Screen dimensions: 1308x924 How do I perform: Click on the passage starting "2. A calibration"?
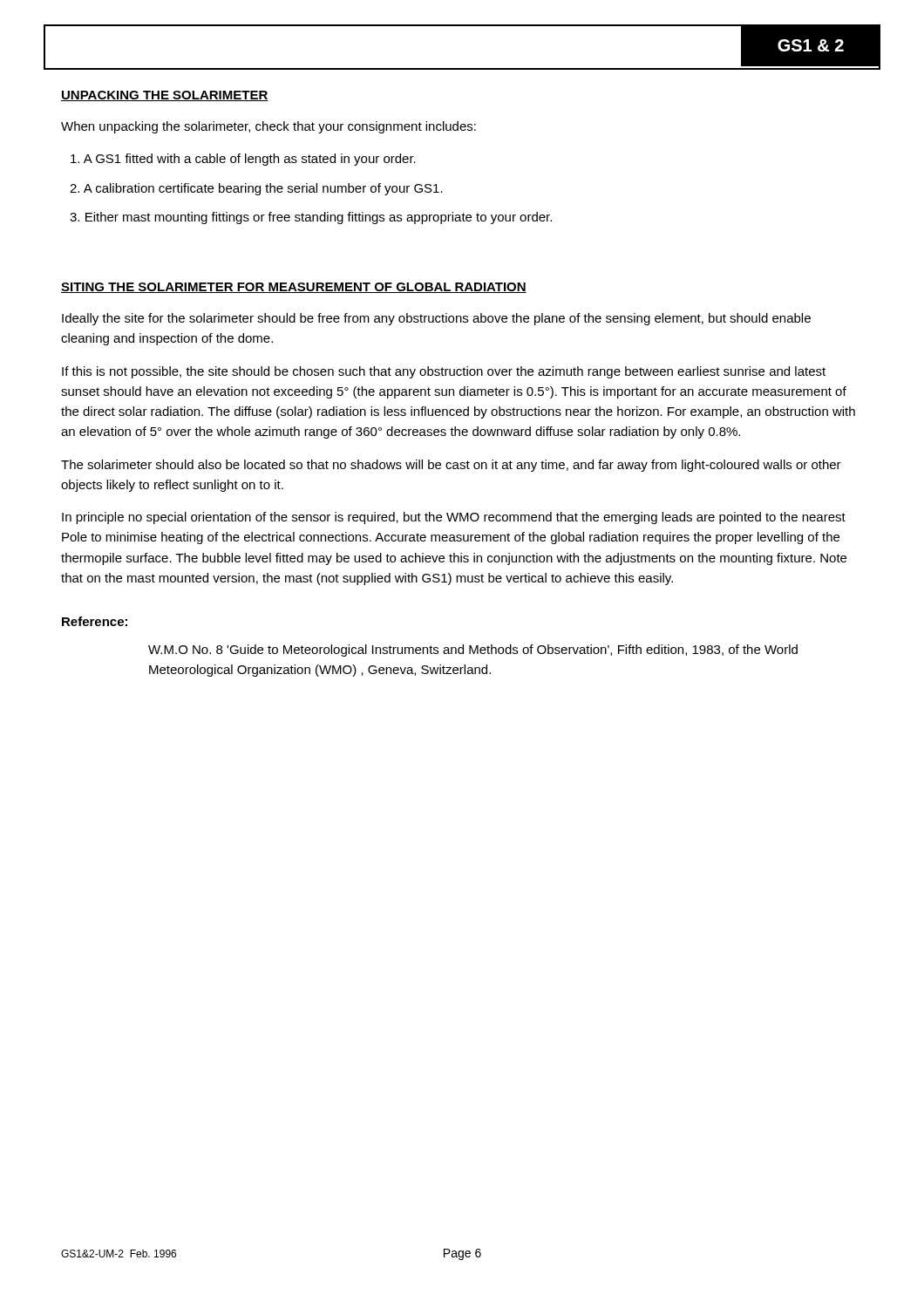coord(257,188)
